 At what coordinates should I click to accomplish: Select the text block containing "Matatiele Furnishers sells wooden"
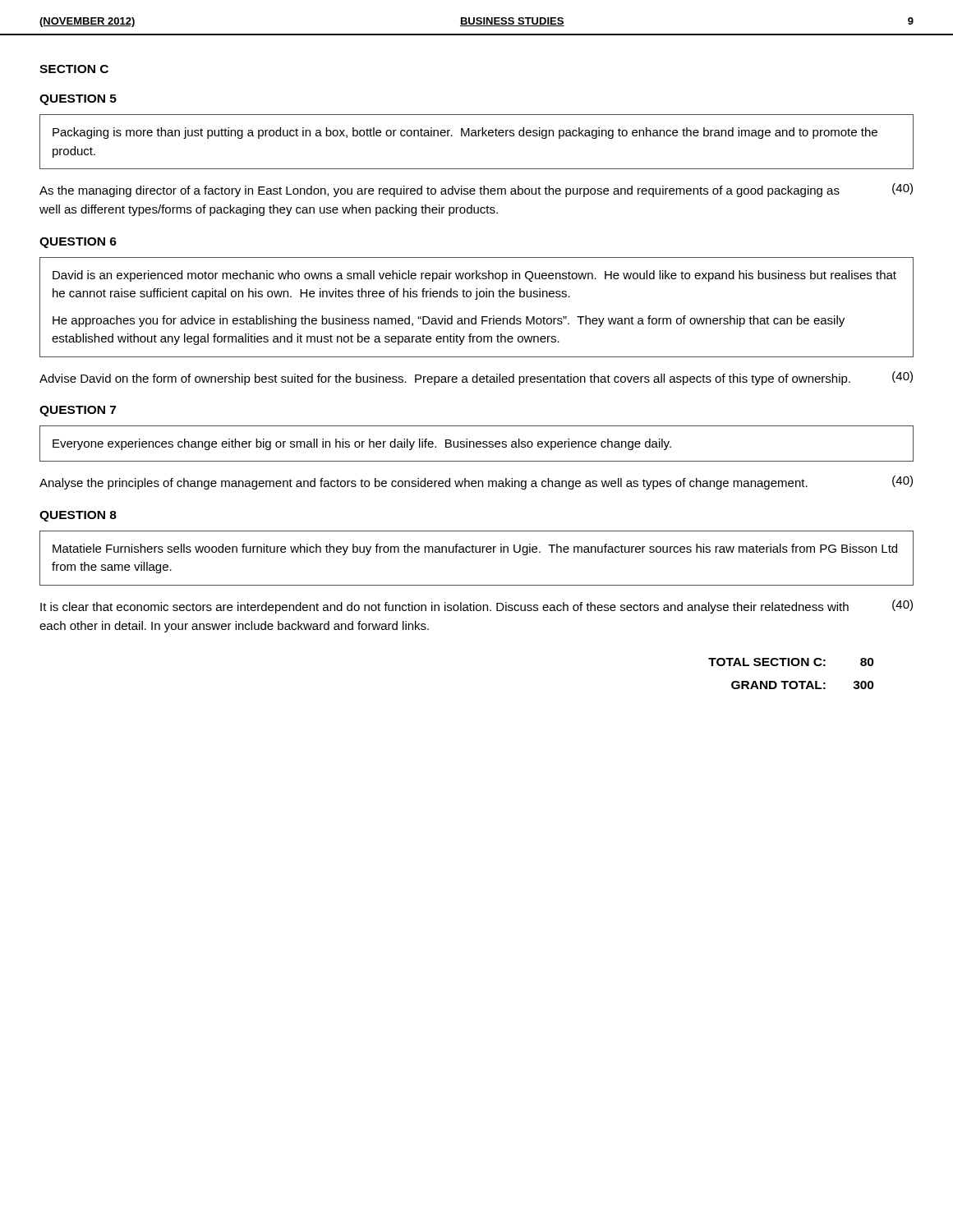point(475,557)
